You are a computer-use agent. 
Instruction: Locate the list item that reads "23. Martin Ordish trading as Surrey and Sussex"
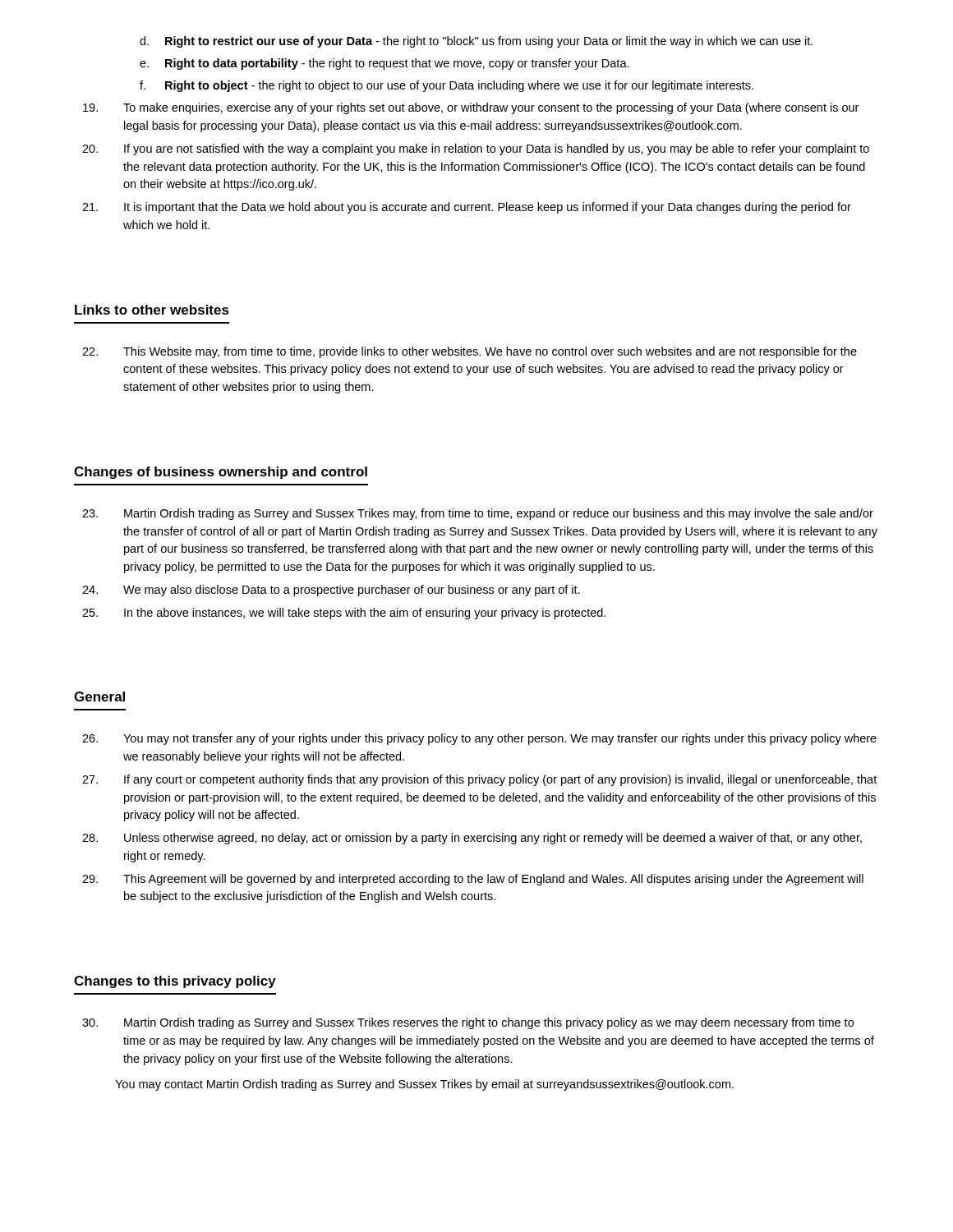coord(476,541)
